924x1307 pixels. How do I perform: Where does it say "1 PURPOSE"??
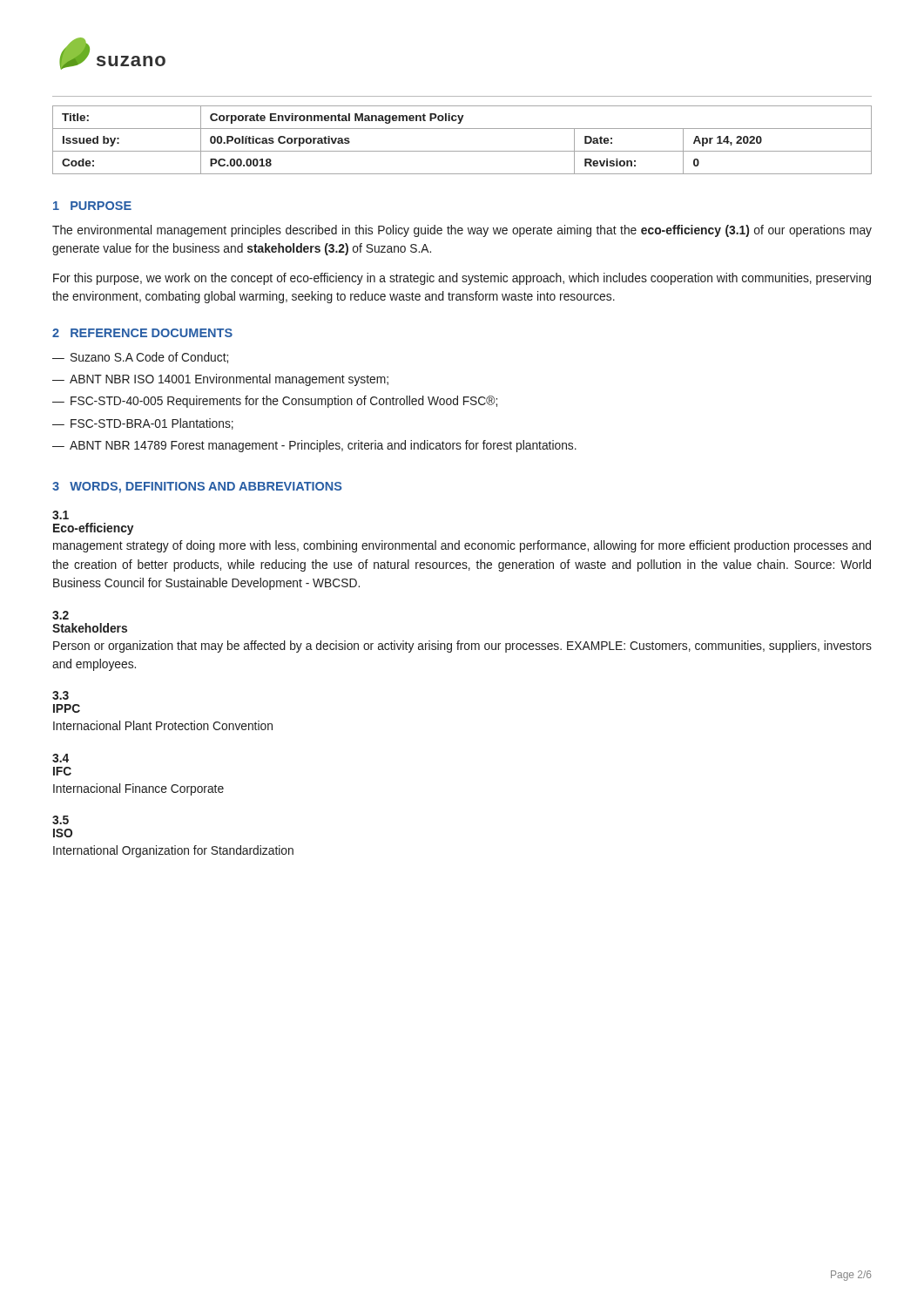(92, 206)
